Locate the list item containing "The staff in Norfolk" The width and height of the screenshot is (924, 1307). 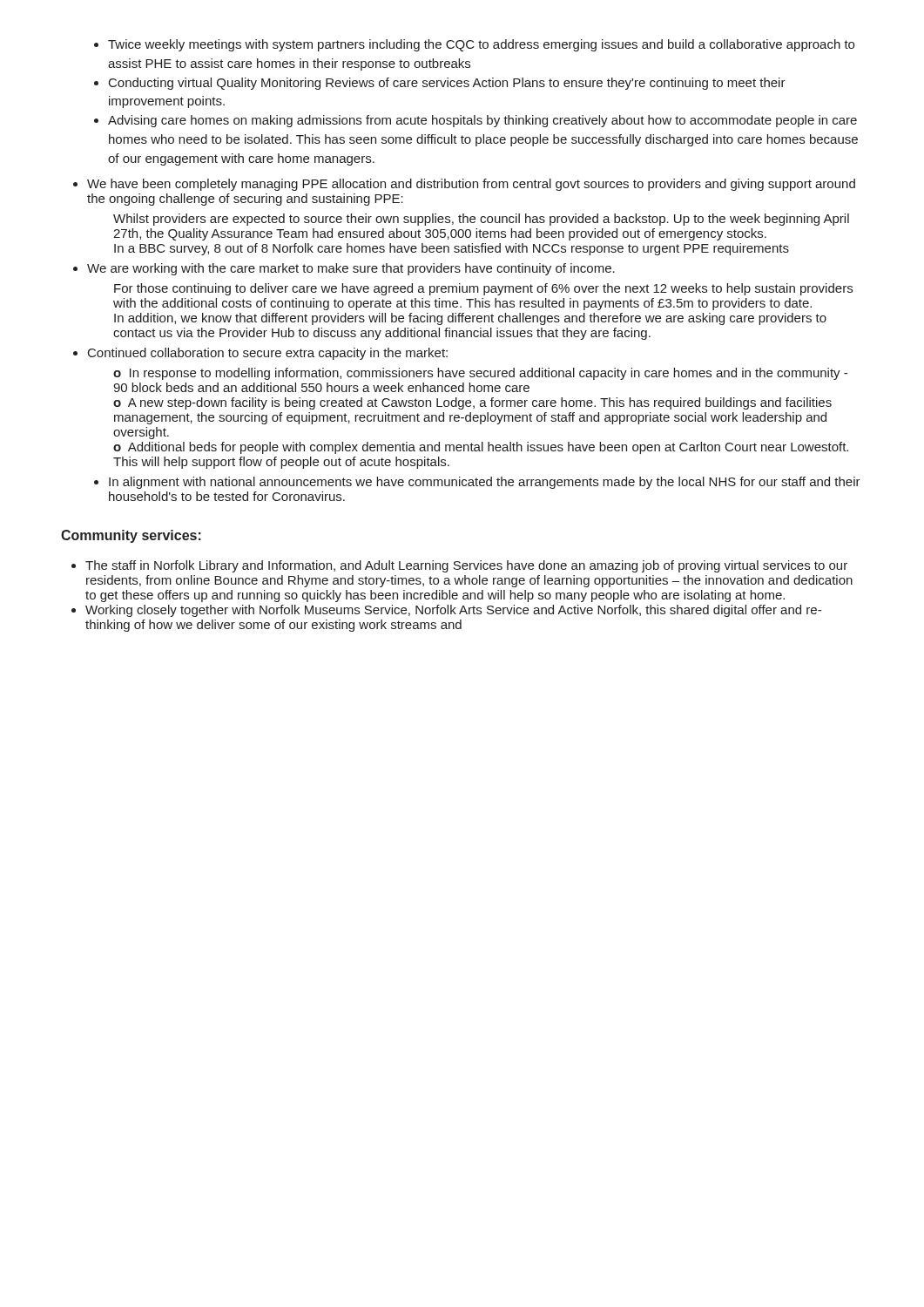point(474,580)
